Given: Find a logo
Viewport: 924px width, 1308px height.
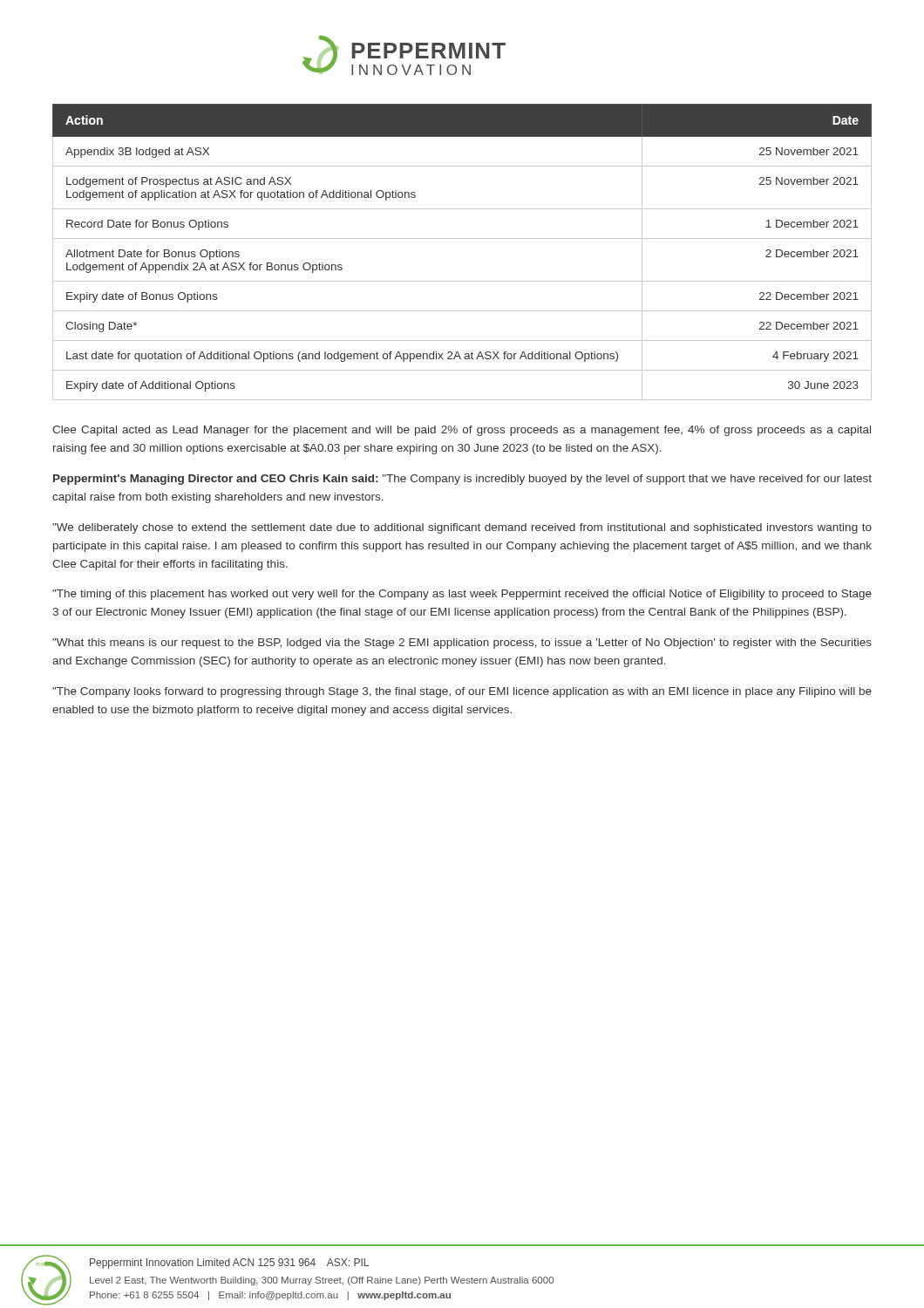Looking at the screenshot, I should (x=462, y=52).
